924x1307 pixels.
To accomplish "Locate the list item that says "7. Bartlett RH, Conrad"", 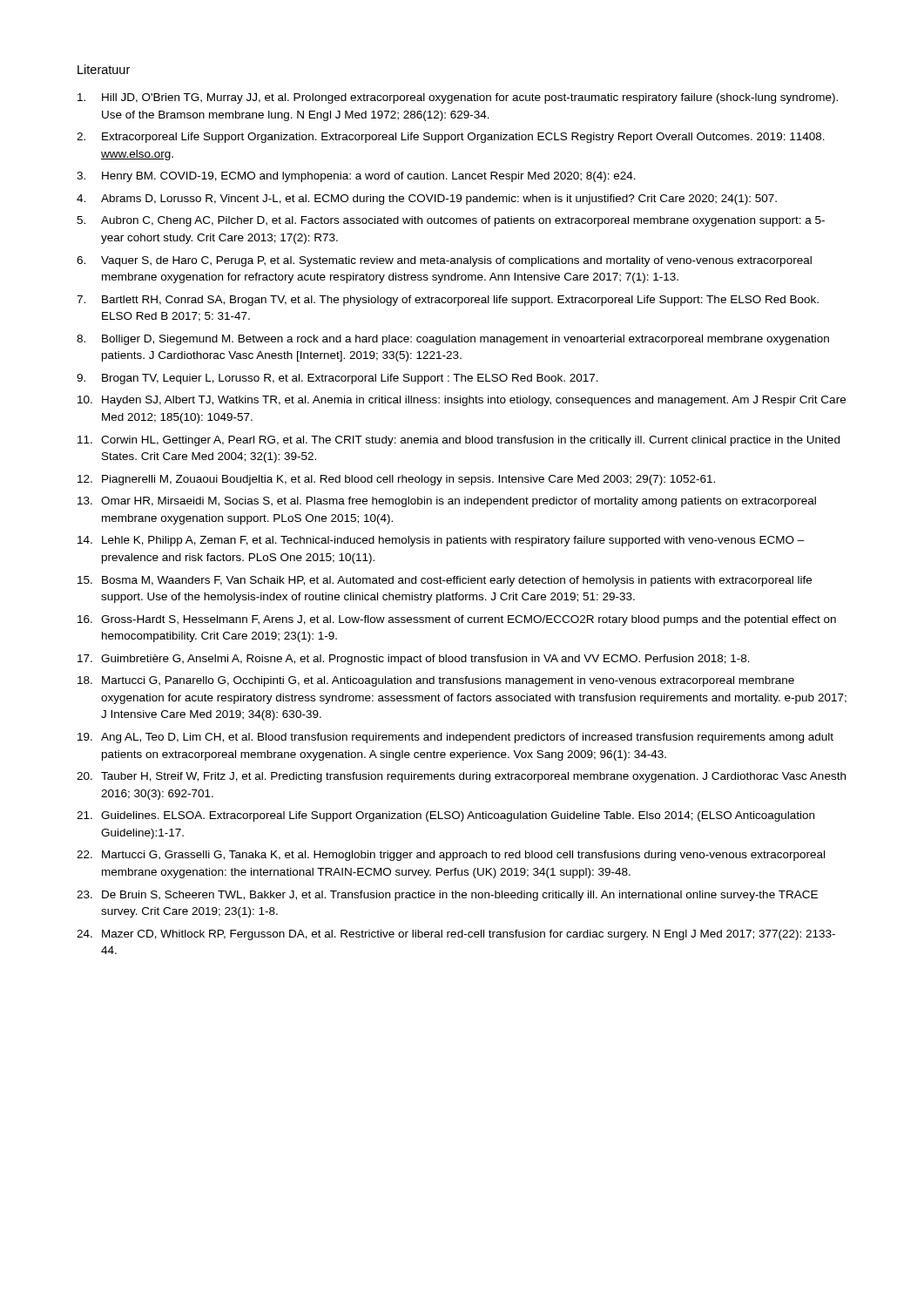I will pos(462,308).
